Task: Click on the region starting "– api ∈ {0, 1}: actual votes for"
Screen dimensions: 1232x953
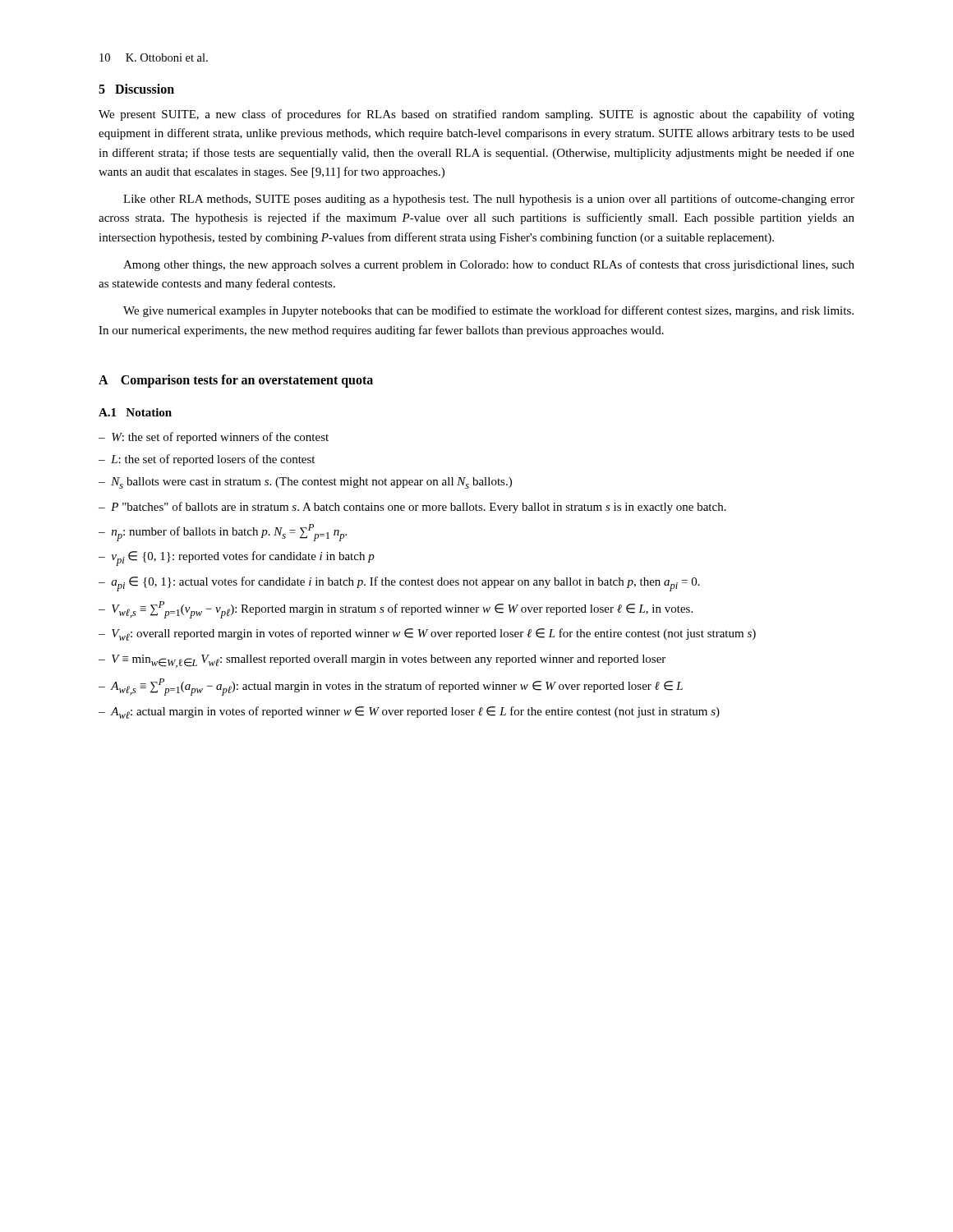Action: 399,582
